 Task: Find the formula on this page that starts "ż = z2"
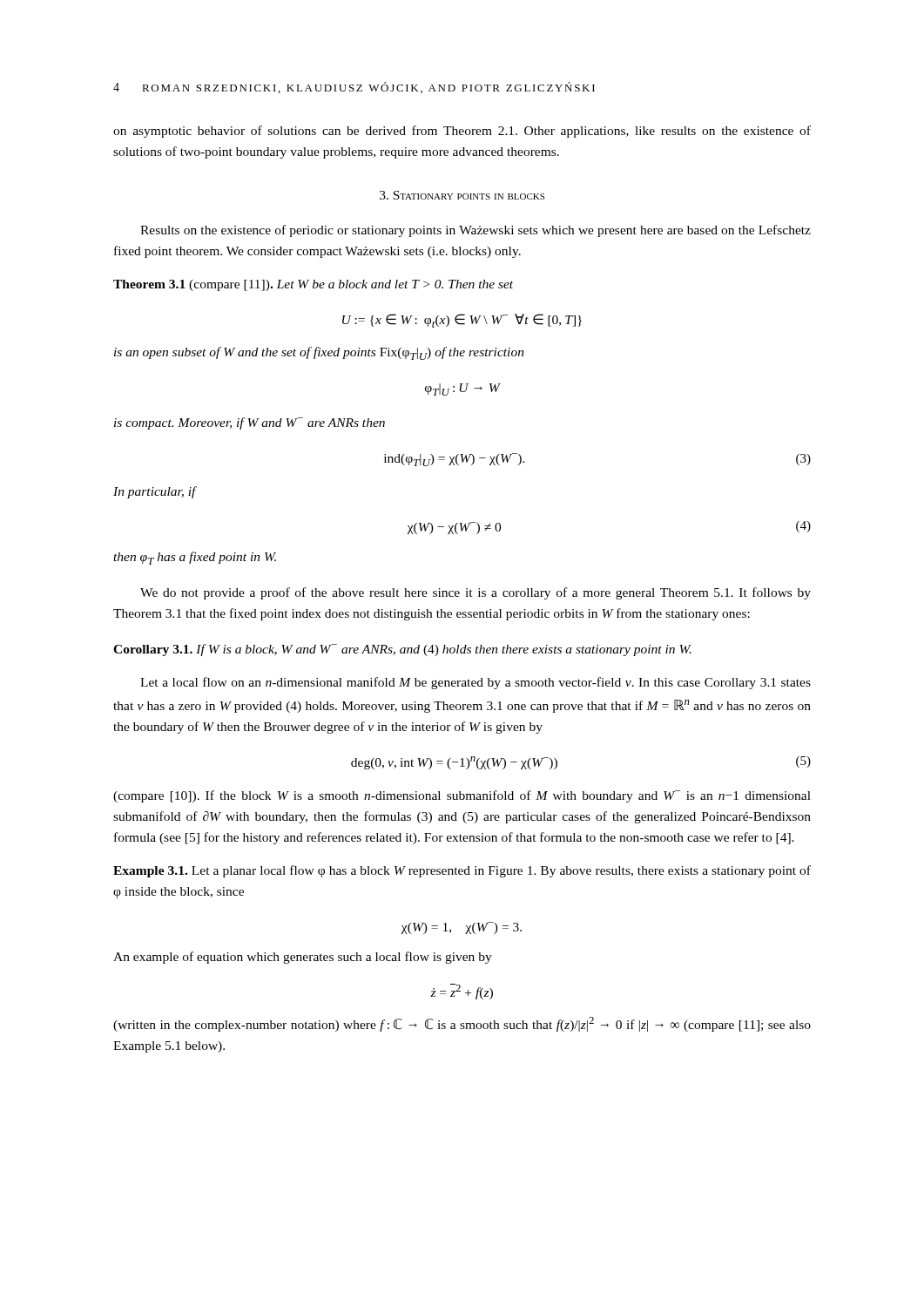pos(462,991)
